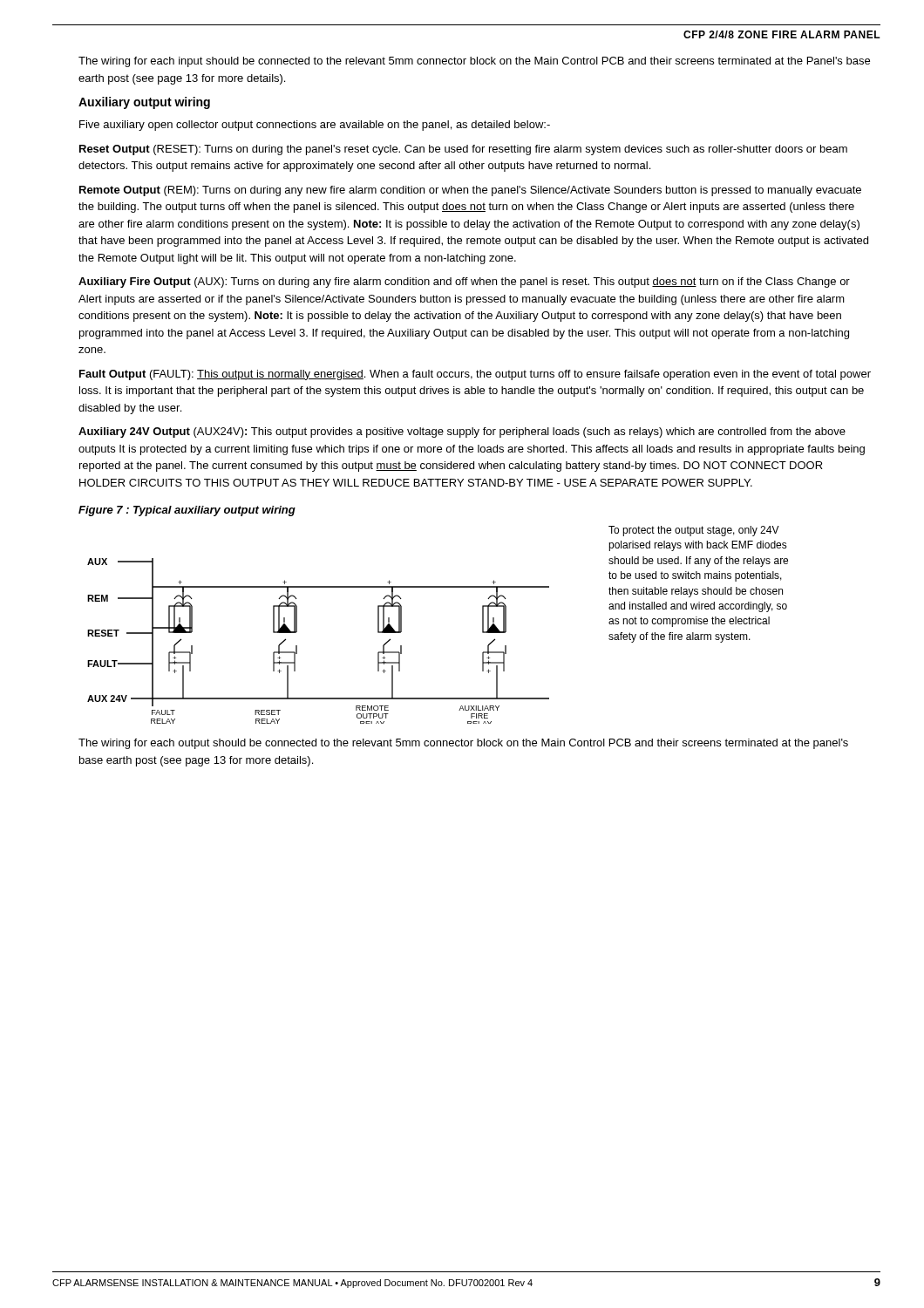Find the block on this page that starts "Auxiliary 24V Output"
Viewport: 924px width, 1308px height.
(x=472, y=457)
